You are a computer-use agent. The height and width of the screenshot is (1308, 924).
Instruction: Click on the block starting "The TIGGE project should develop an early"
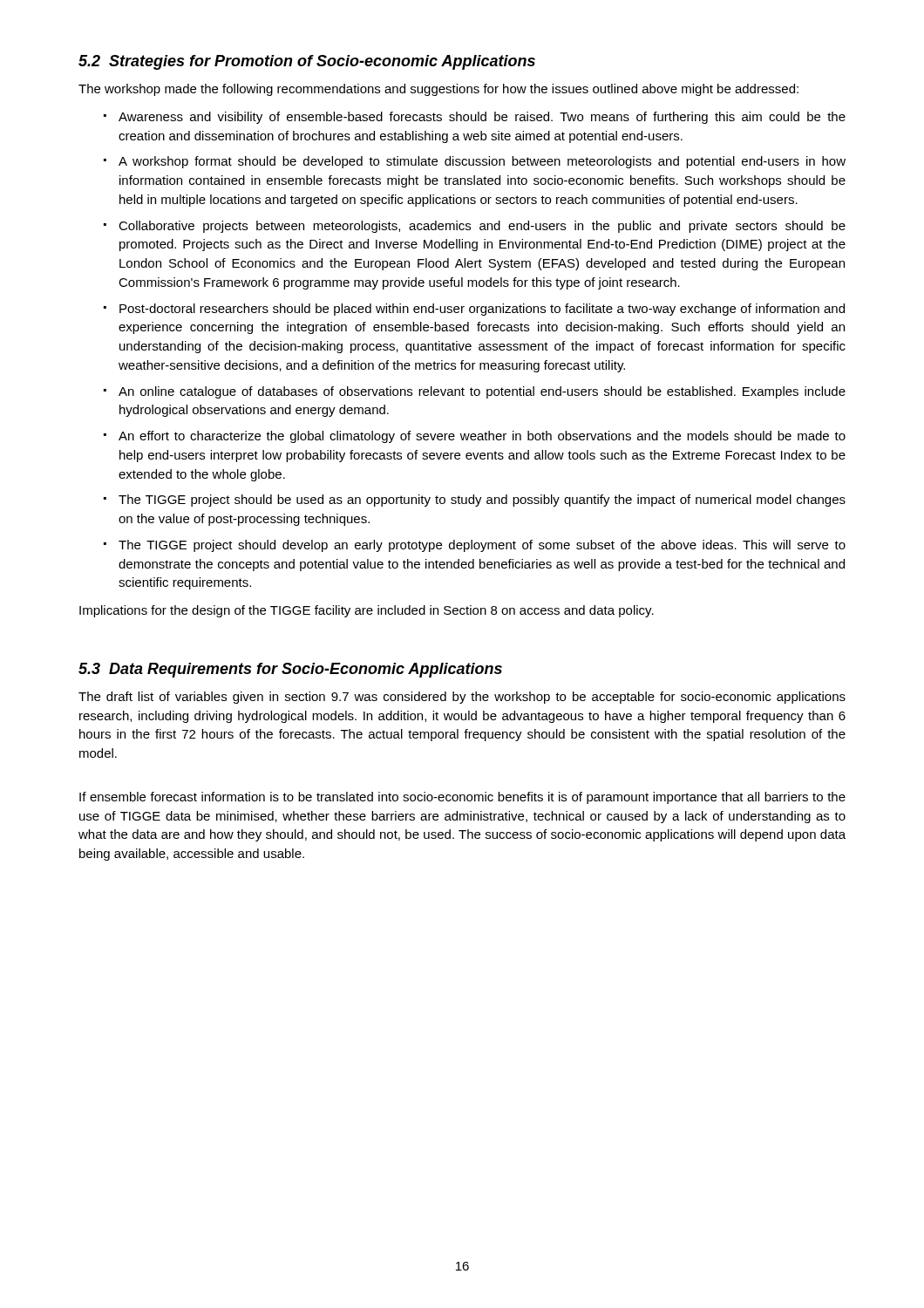click(x=482, y=563)
